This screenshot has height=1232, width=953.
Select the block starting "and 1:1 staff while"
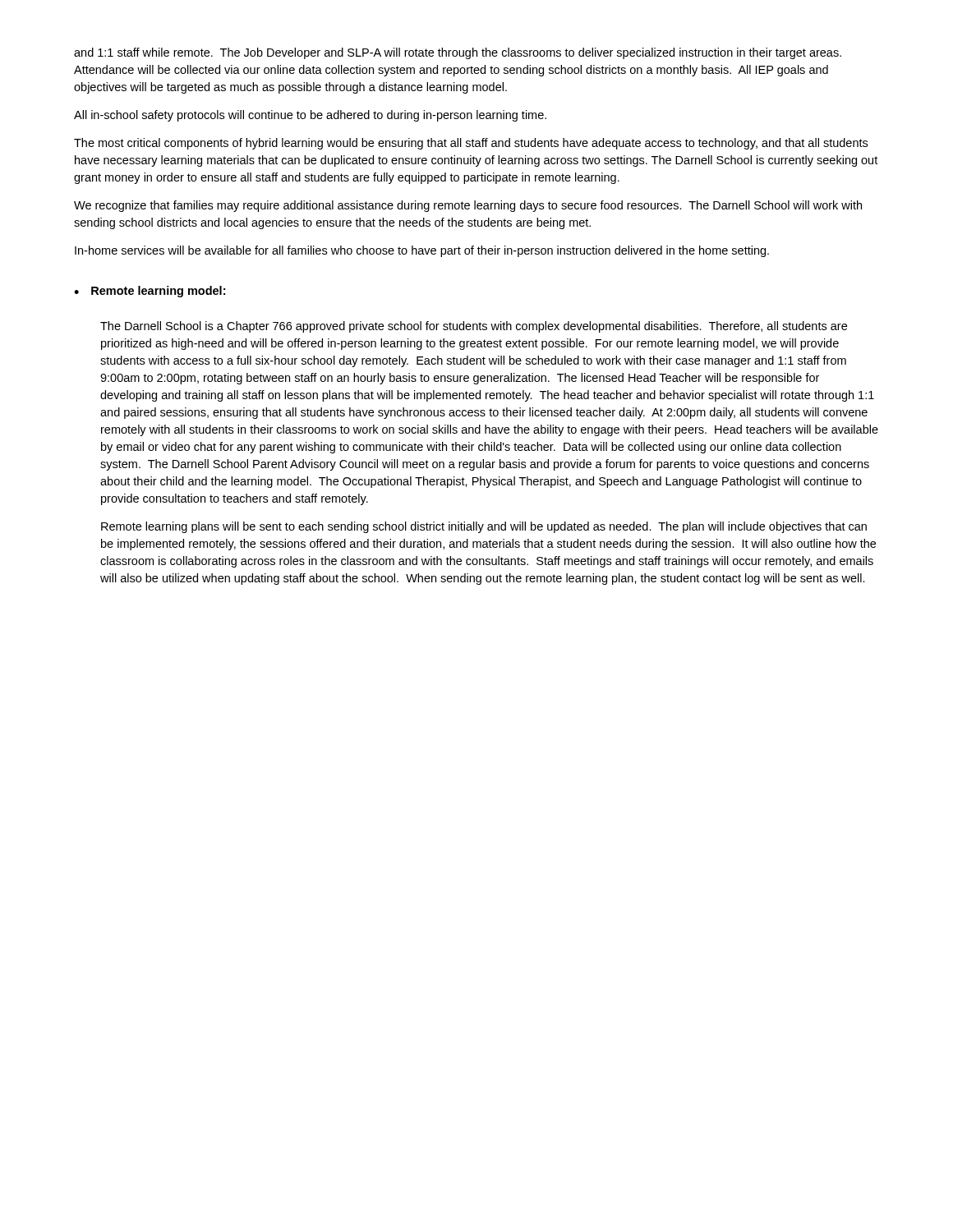tap(460, 70)
